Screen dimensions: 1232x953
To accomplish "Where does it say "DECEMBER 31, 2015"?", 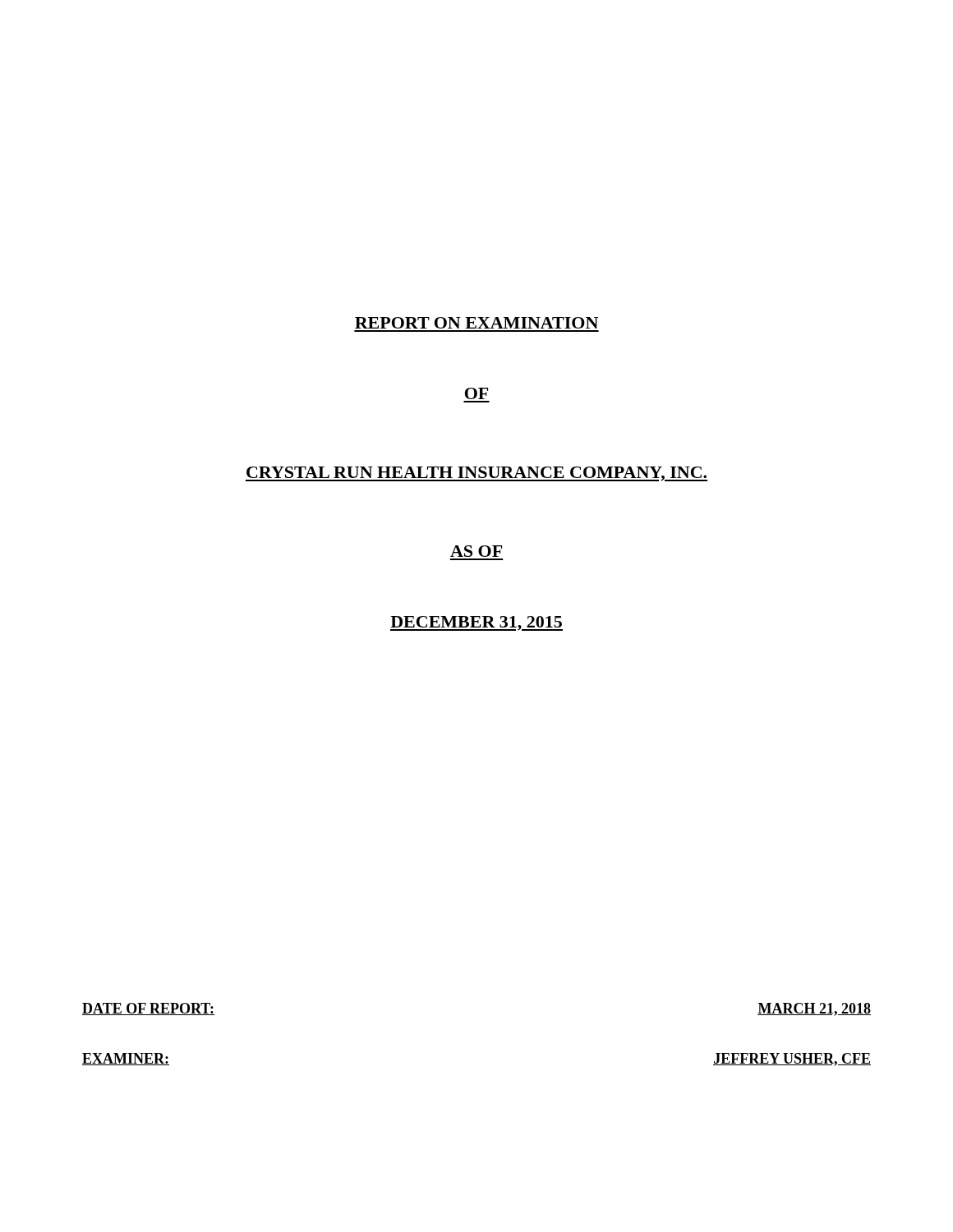I will point(476,621).
